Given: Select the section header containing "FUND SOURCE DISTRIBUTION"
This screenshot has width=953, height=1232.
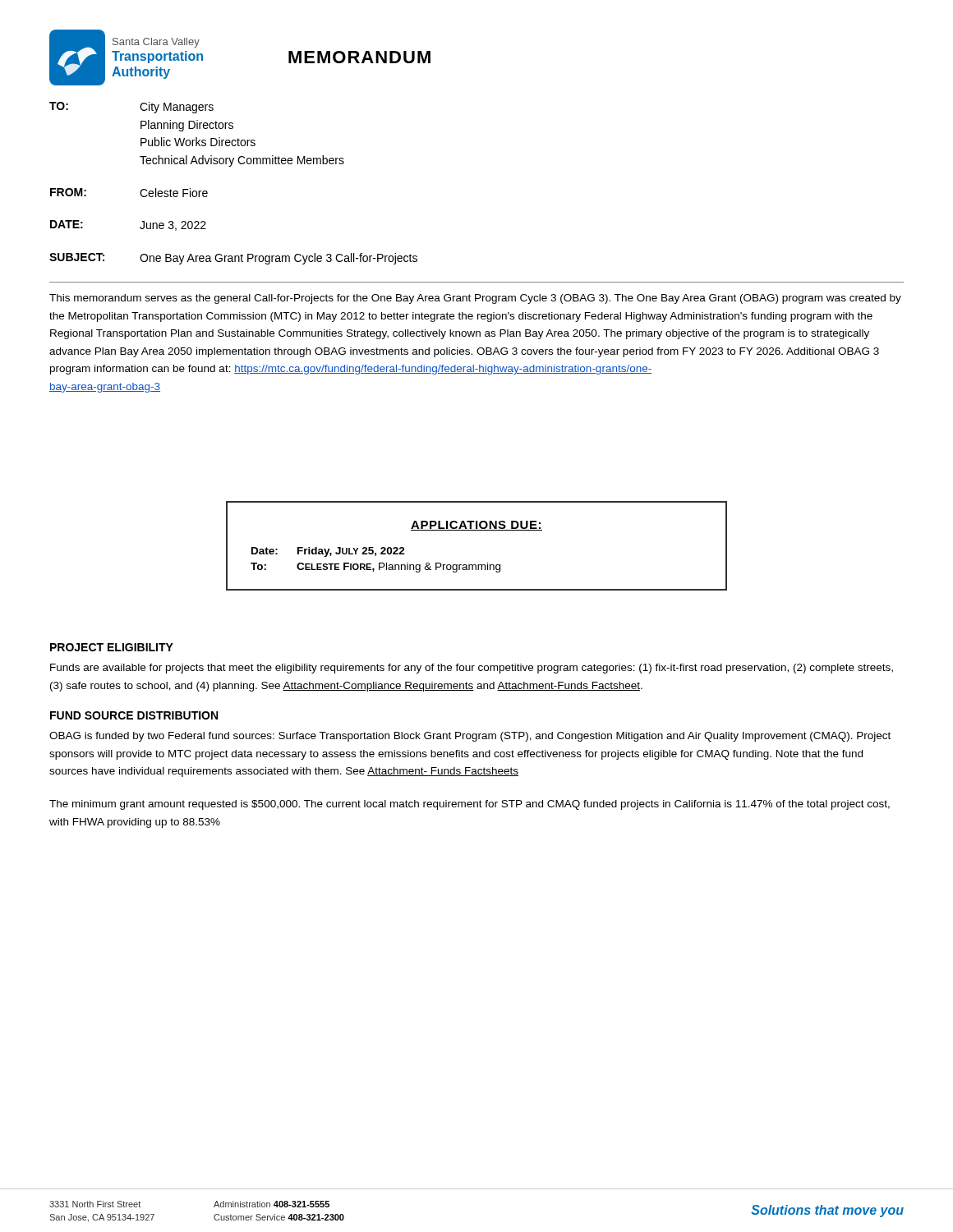Looking at the screenshot, I should pos(134,716).
